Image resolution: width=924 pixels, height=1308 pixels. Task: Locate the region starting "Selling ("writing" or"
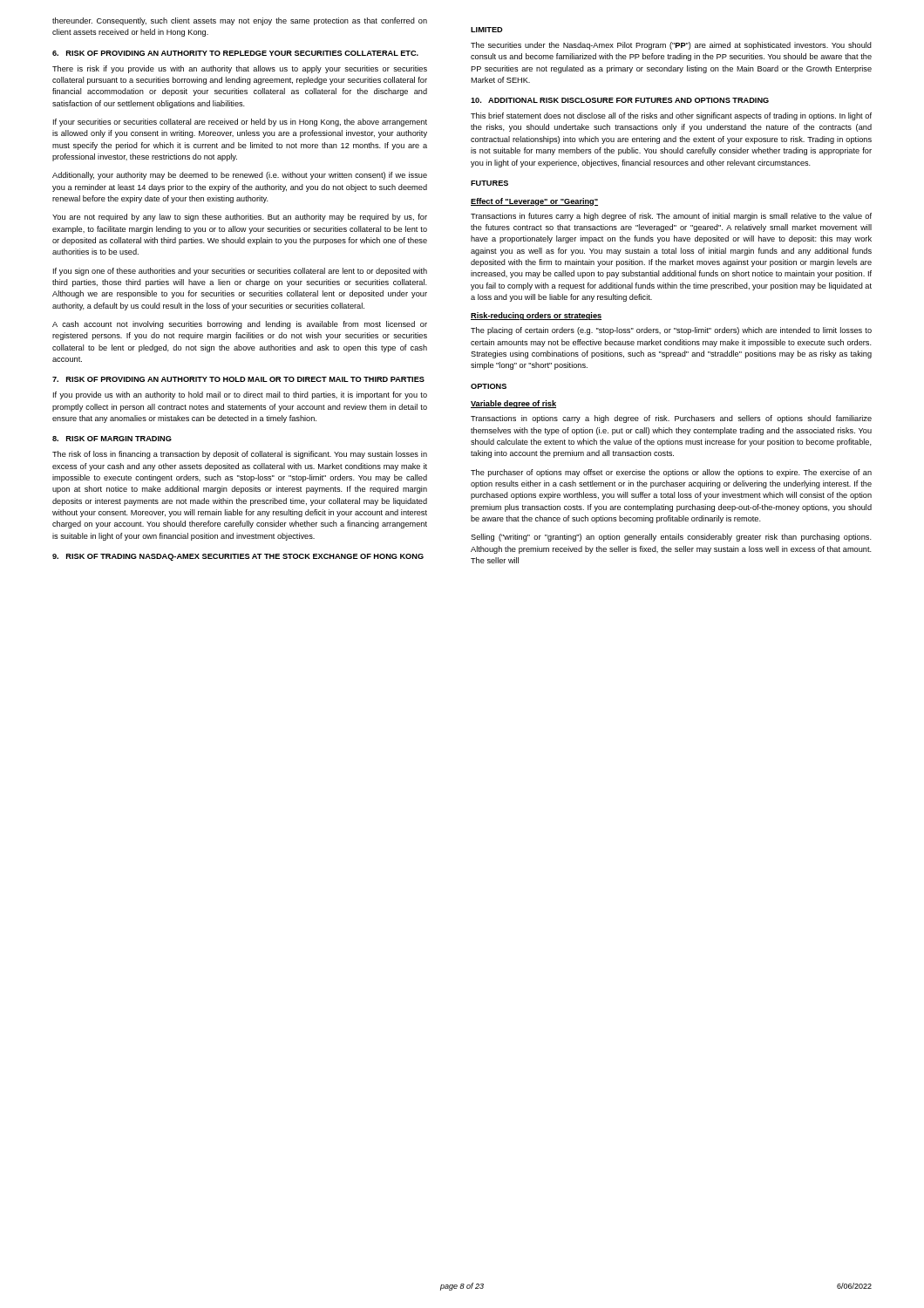(x=671, y=549)
